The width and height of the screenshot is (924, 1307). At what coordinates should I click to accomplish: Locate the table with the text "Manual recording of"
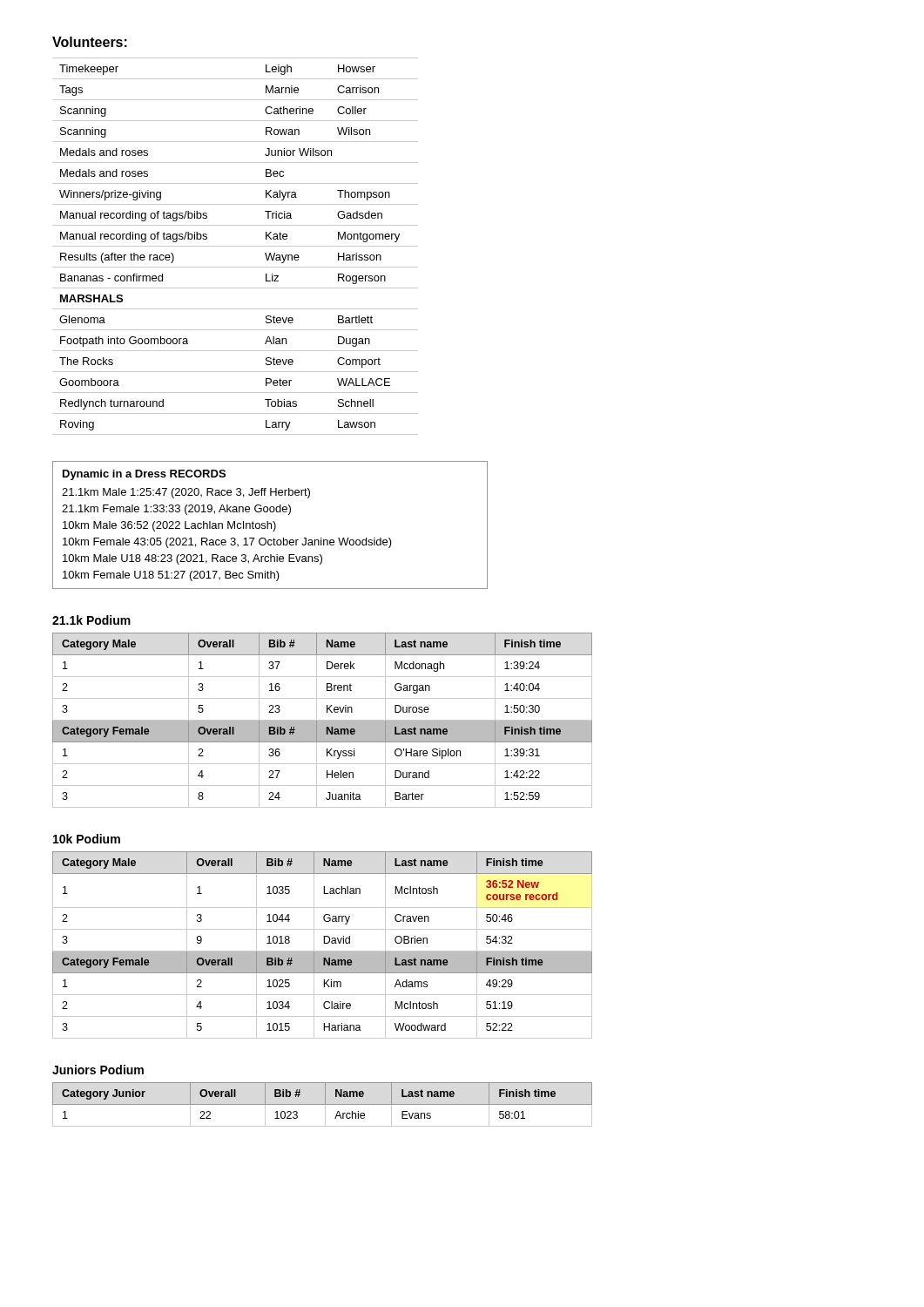(x=462, y=246)
